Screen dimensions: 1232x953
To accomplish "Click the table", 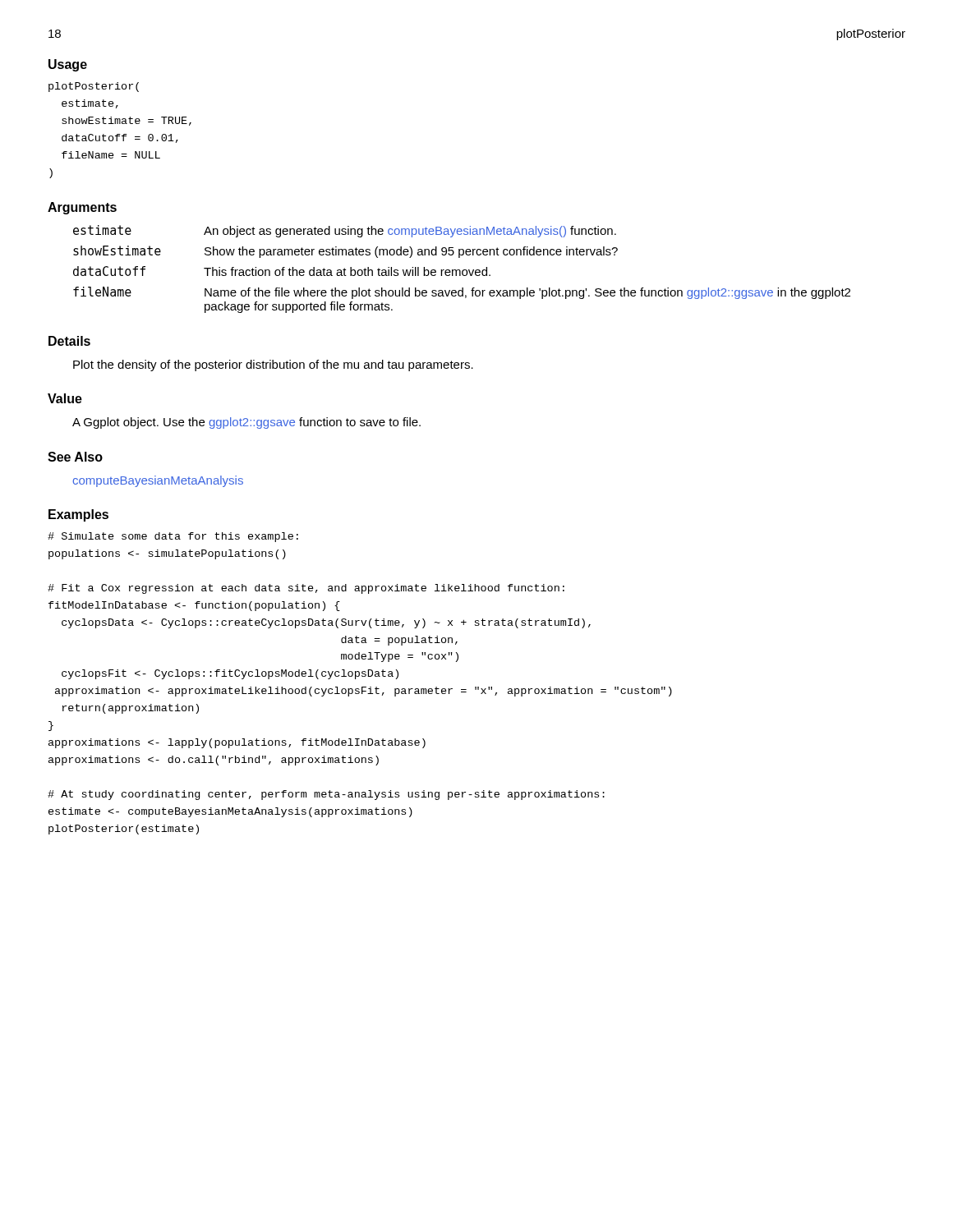I will (x=476, y=269).
